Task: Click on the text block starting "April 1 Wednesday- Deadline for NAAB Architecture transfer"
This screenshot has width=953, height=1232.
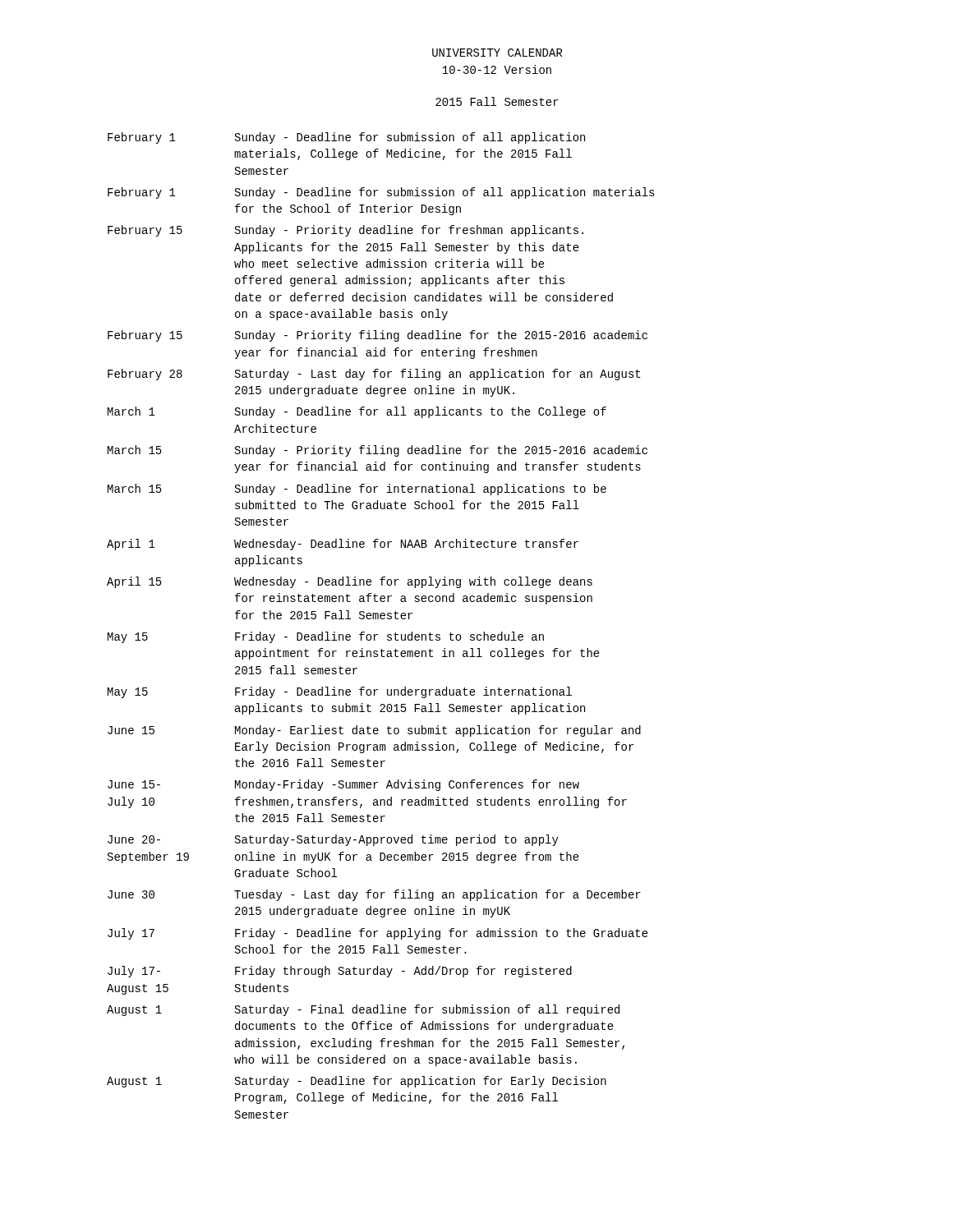Action: click(x=497, y=553)
